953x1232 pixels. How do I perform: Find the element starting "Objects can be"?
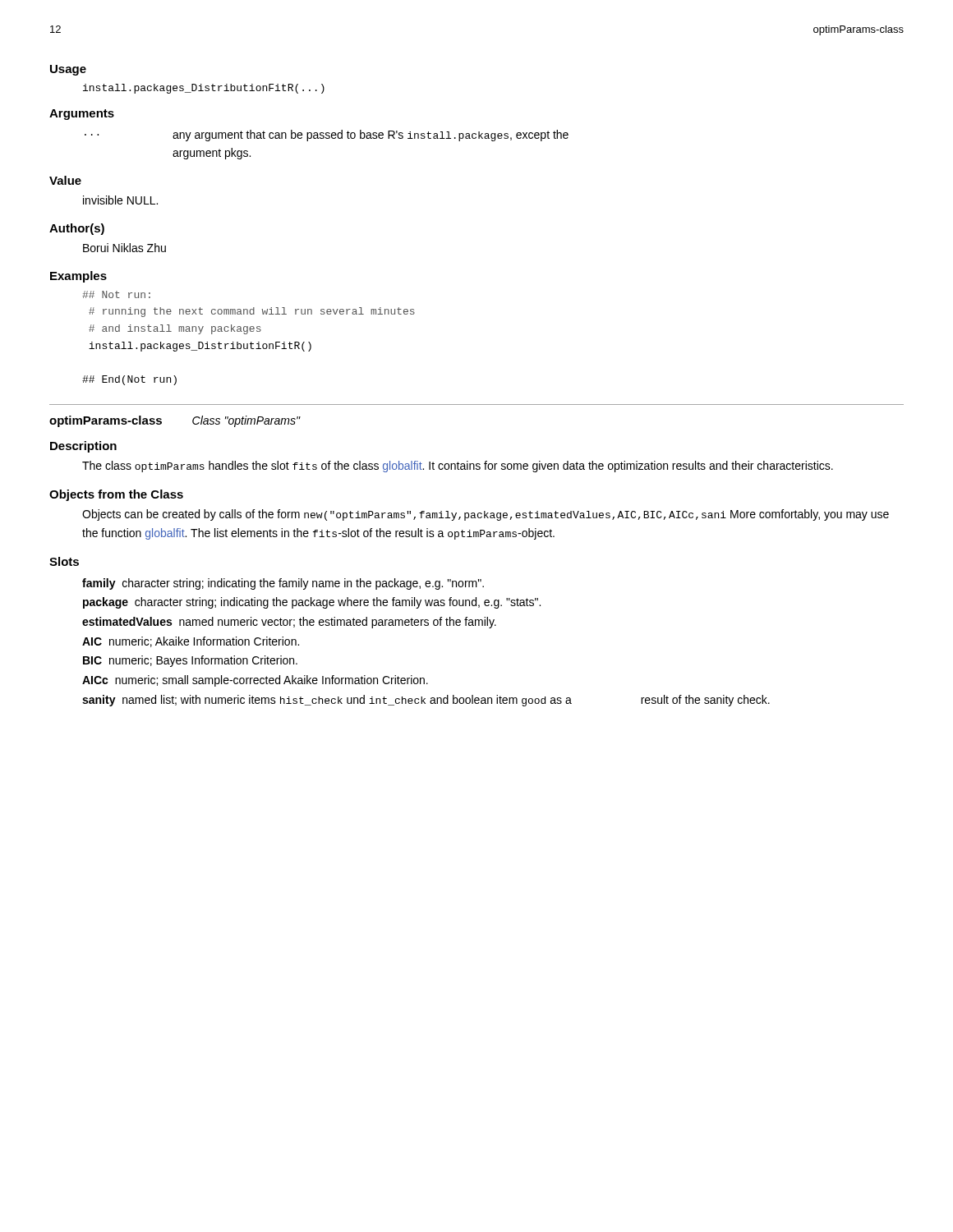pyautogui.click(x=486, y=524)
